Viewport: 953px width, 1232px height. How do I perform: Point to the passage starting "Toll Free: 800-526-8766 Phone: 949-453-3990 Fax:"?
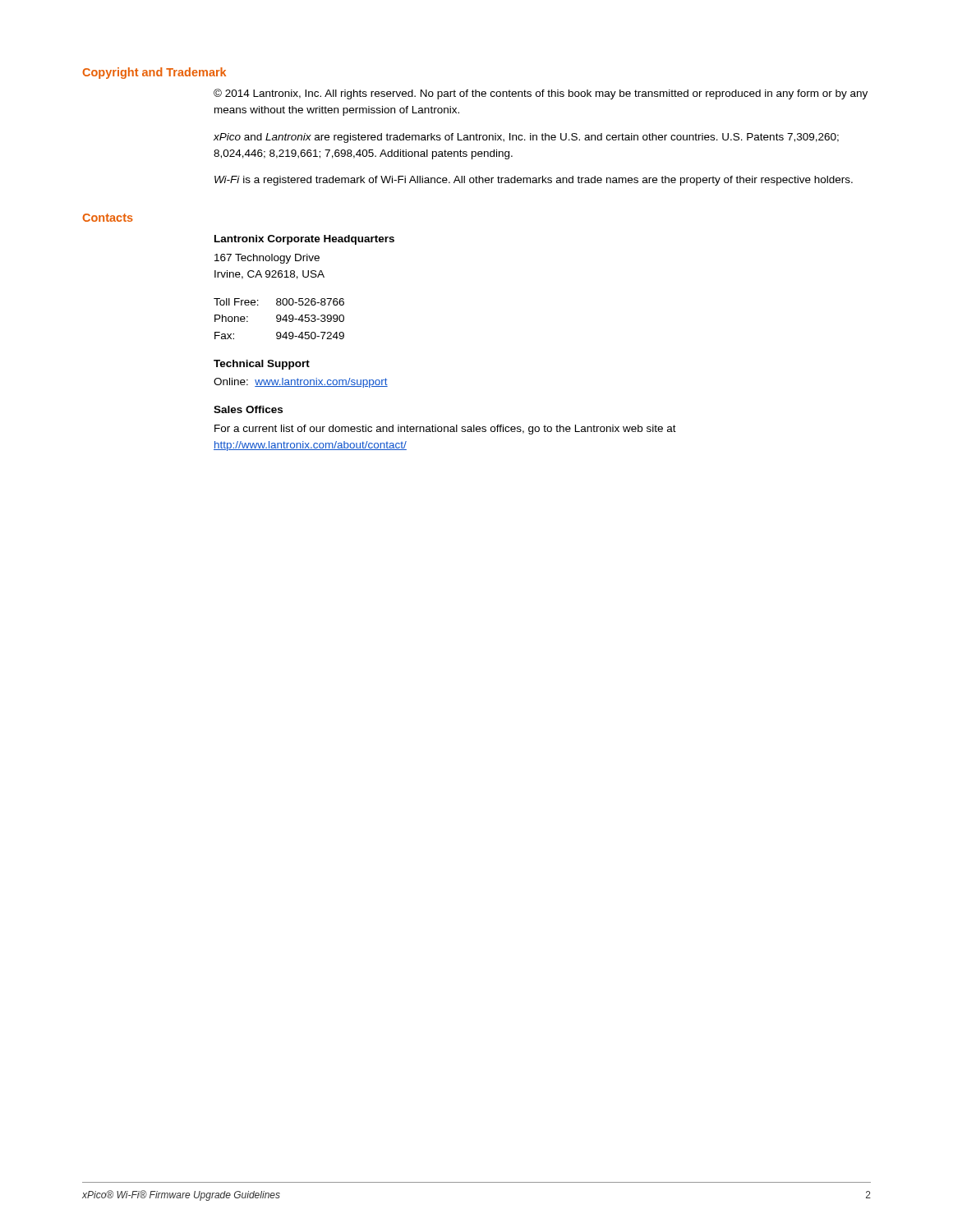pyautogui.click(x=287, y=319)
